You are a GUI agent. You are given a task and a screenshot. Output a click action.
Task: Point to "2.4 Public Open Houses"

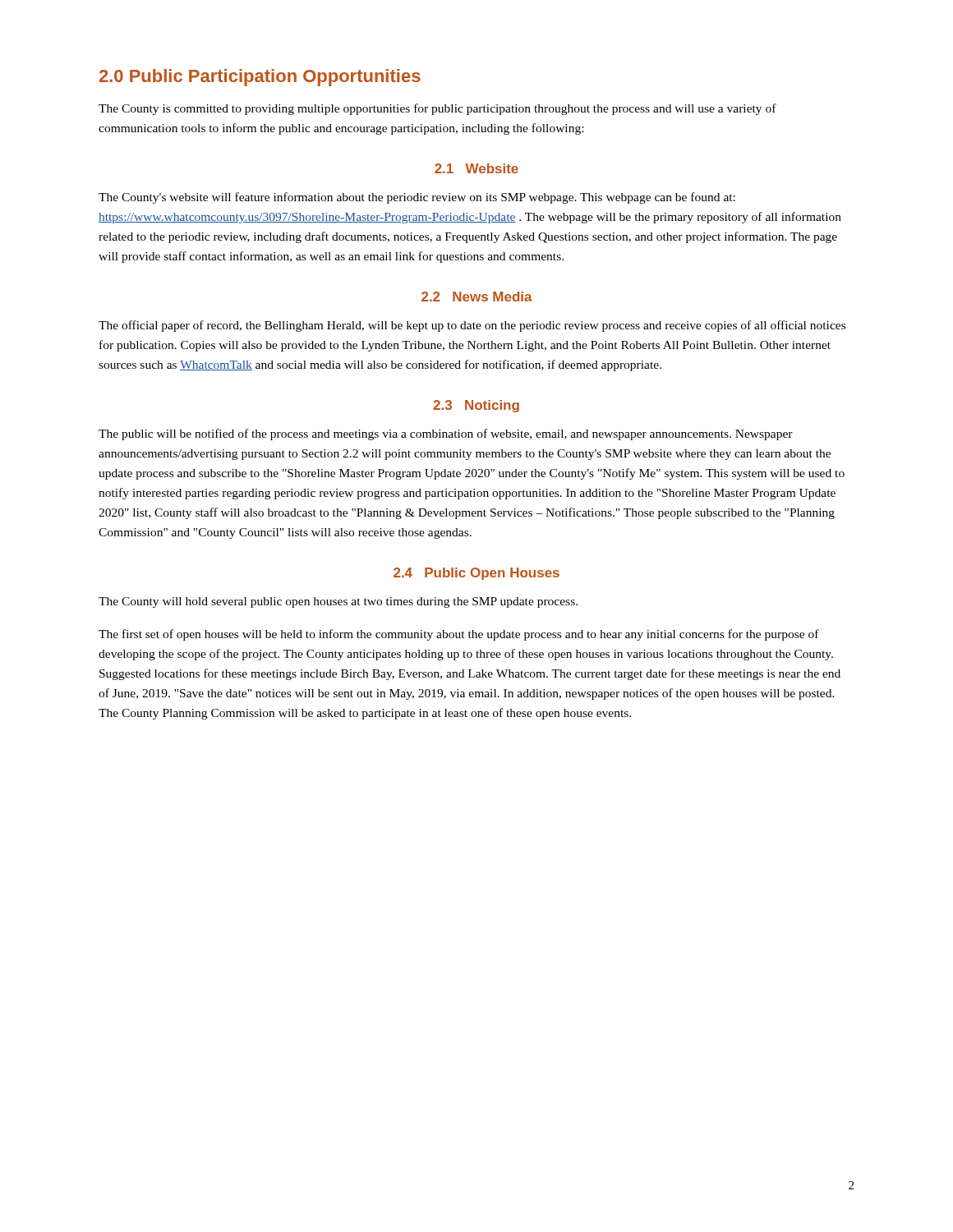point(476,573)
